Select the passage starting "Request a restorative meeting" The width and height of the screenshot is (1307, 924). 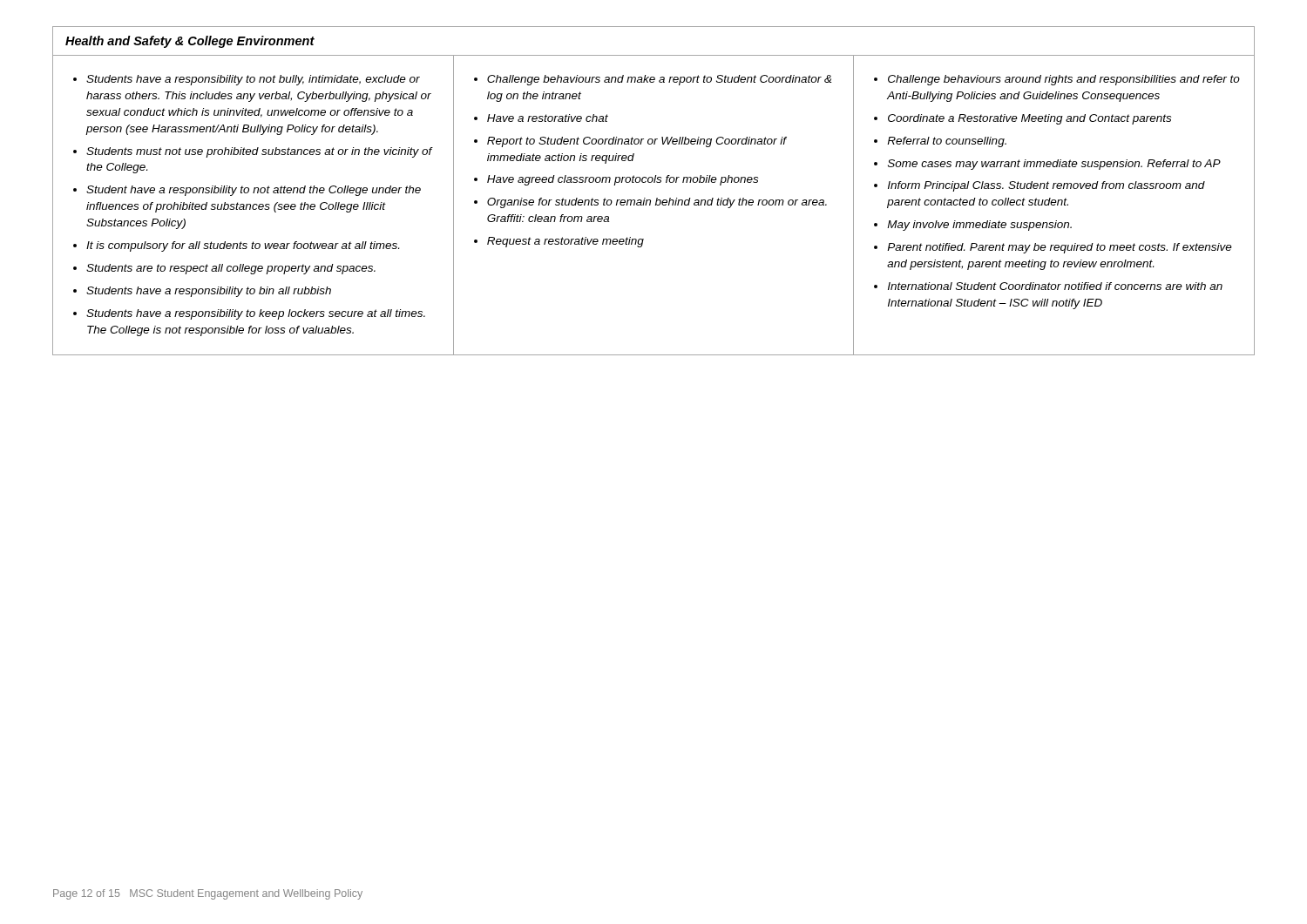[565, 242]
